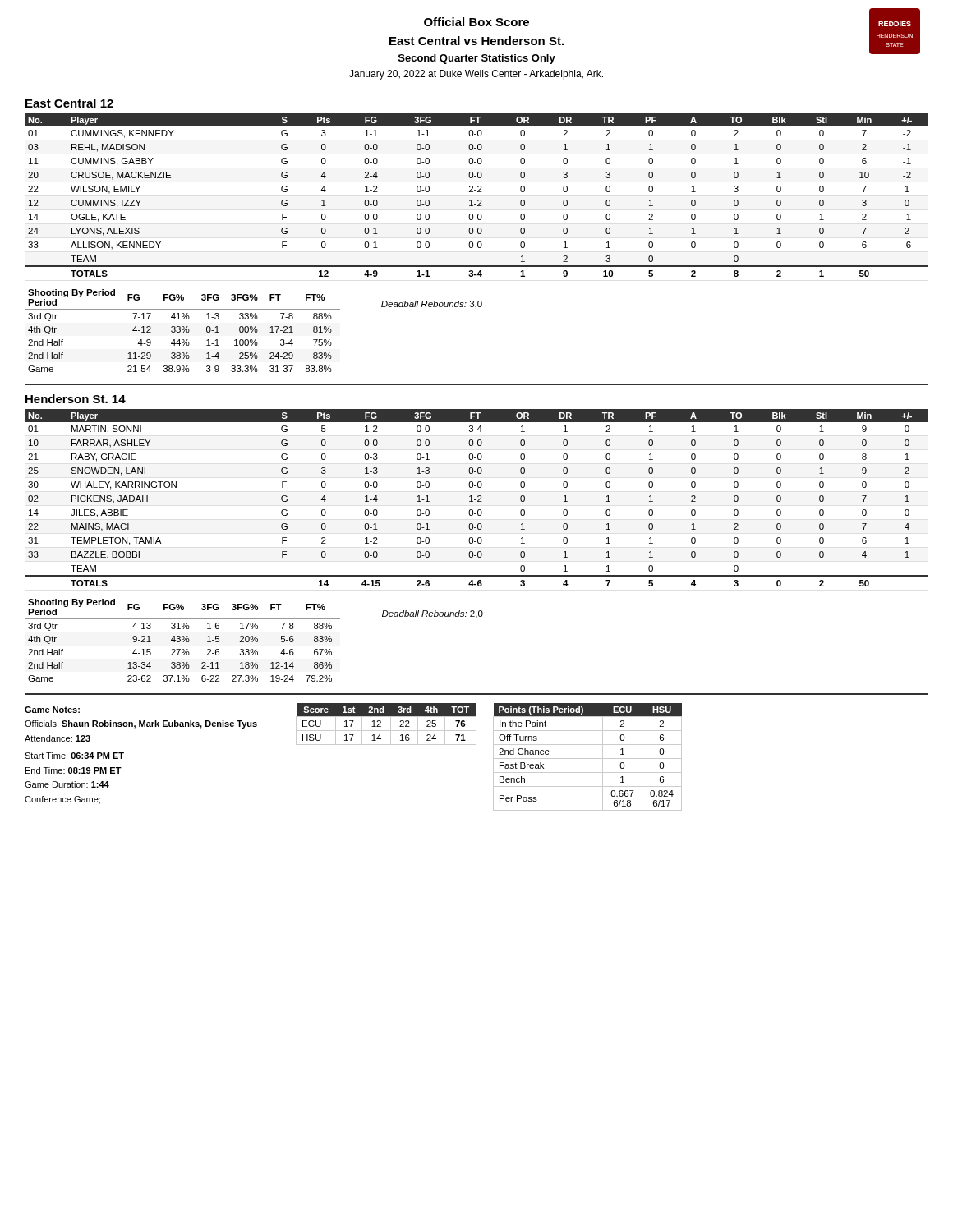Find the table that mentions "RABY, GRACIE"

pyautogui.click(x=476, y=499)
